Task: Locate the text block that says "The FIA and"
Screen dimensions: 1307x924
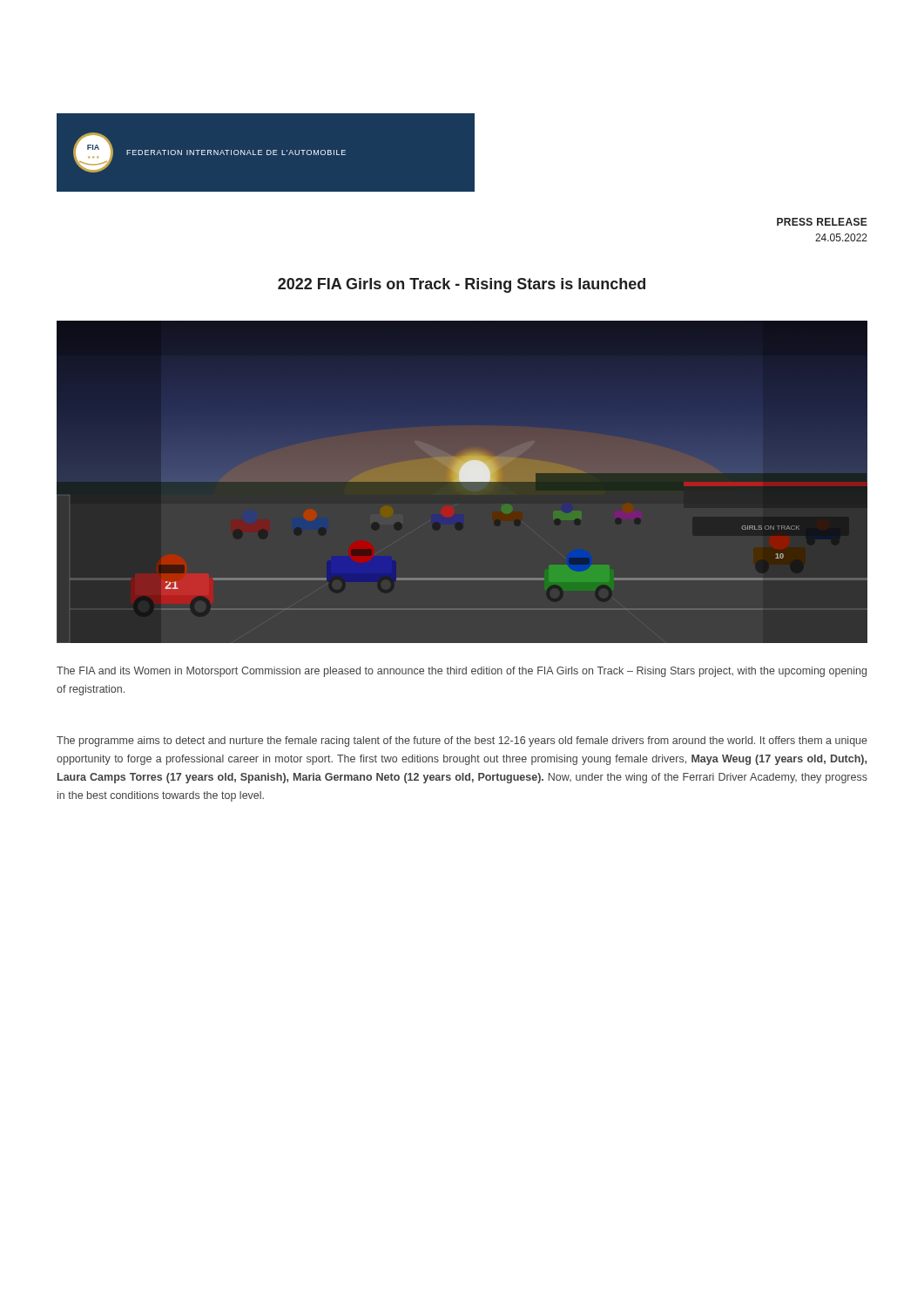Action: tap(462, 680)
